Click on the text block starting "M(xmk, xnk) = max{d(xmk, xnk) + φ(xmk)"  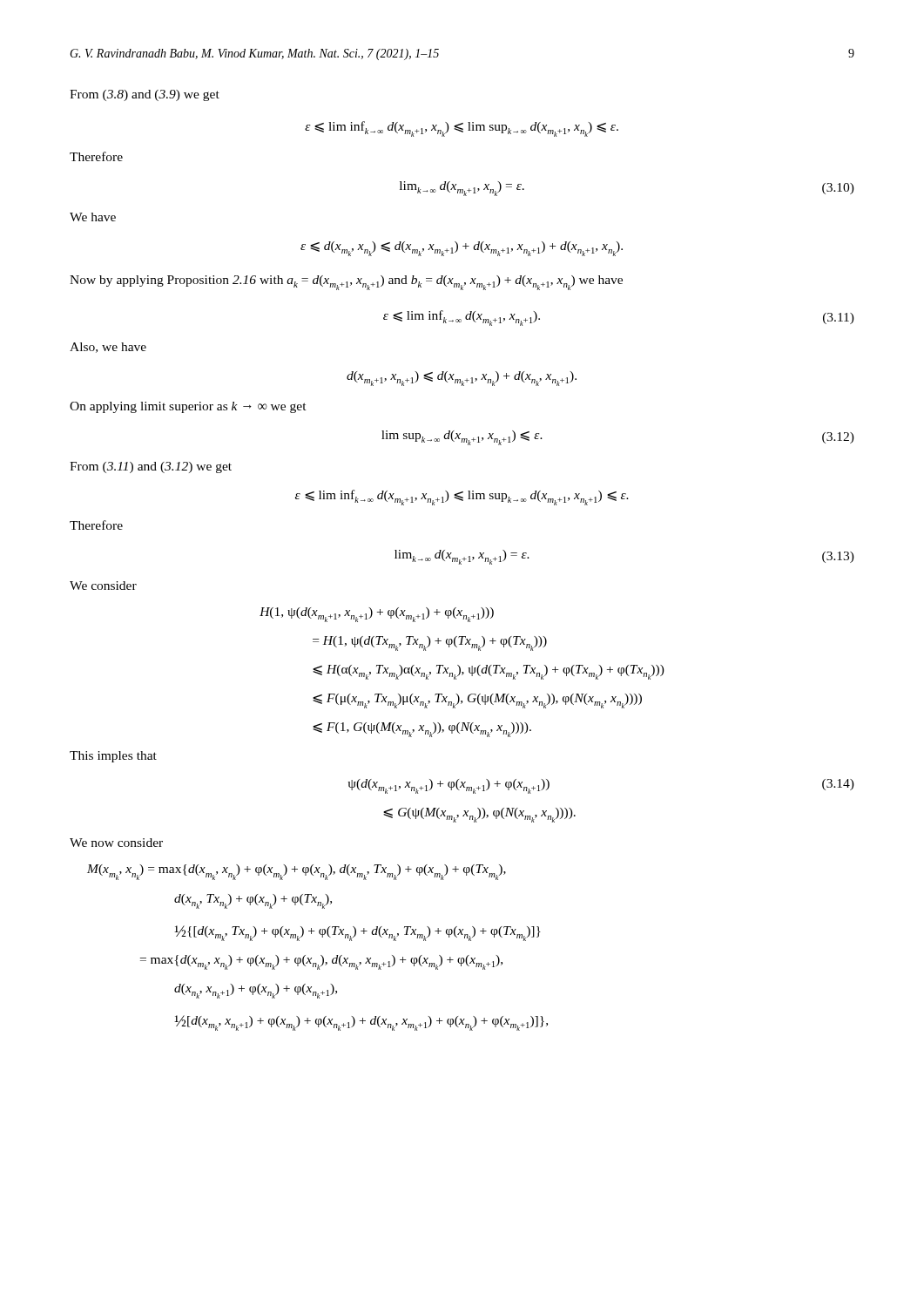click(x=318, y=946)
